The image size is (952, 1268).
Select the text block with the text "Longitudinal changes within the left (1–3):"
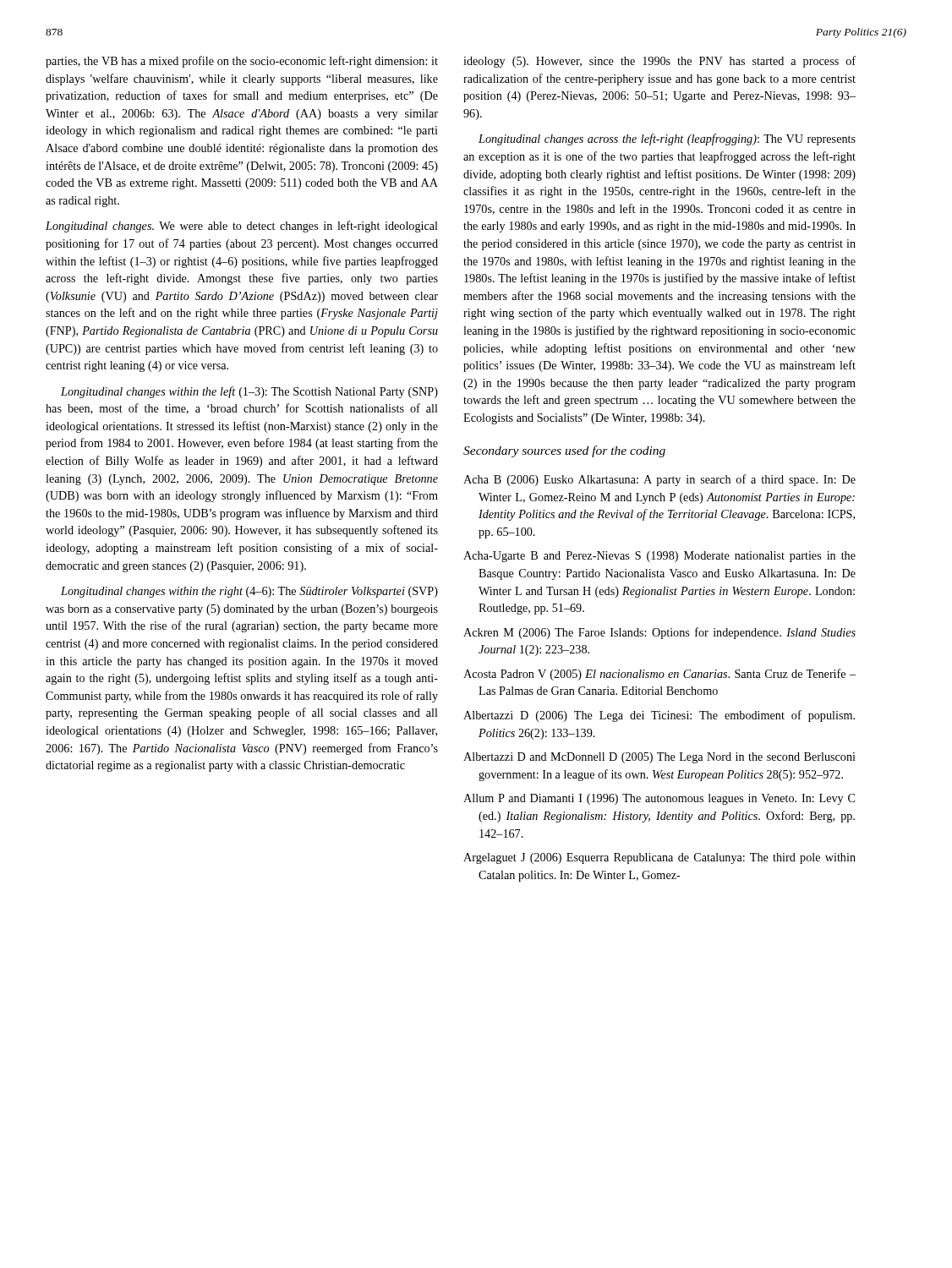coord(242,478)
